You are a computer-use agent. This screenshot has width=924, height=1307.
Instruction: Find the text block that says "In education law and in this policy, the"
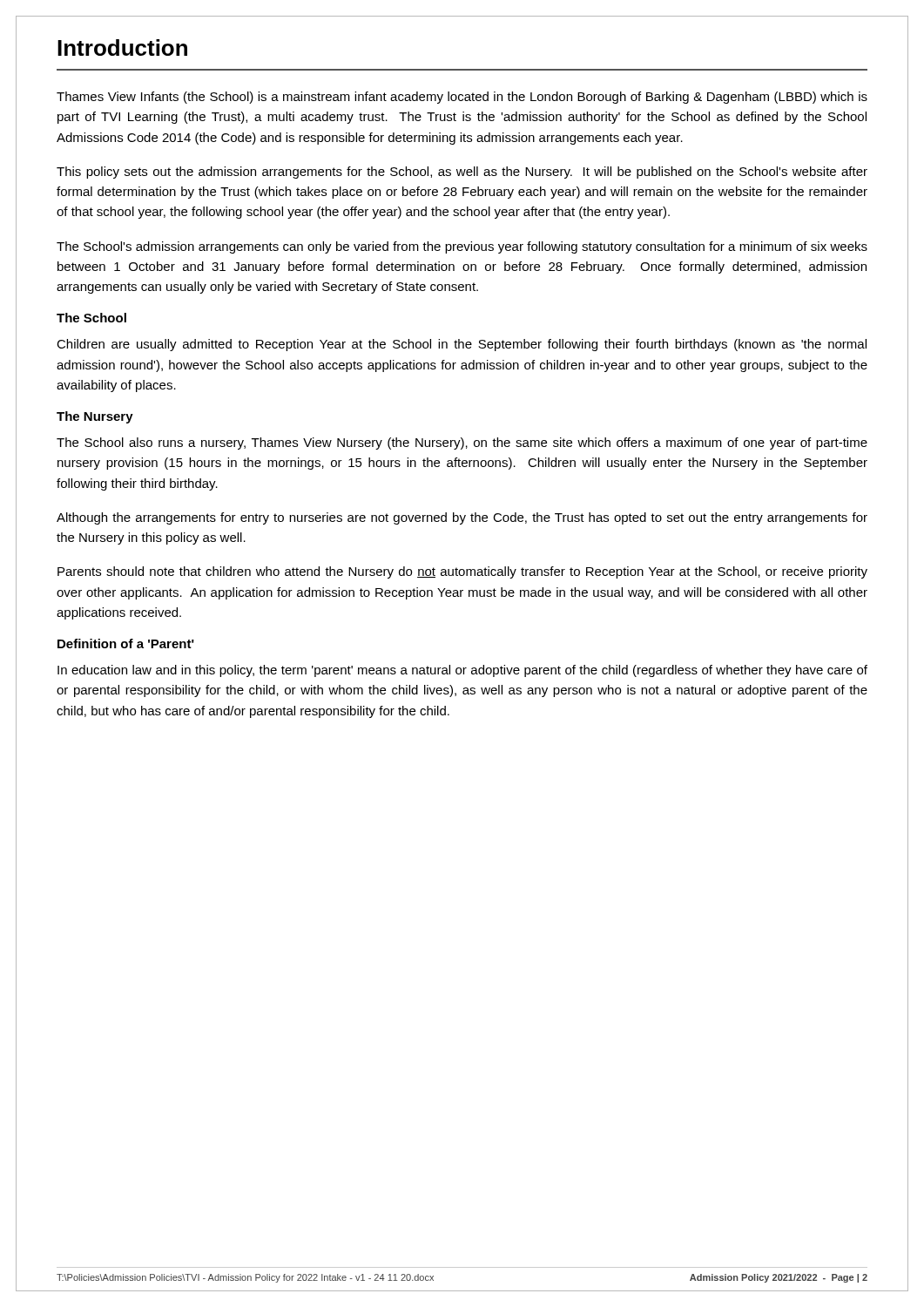point(462,690)
